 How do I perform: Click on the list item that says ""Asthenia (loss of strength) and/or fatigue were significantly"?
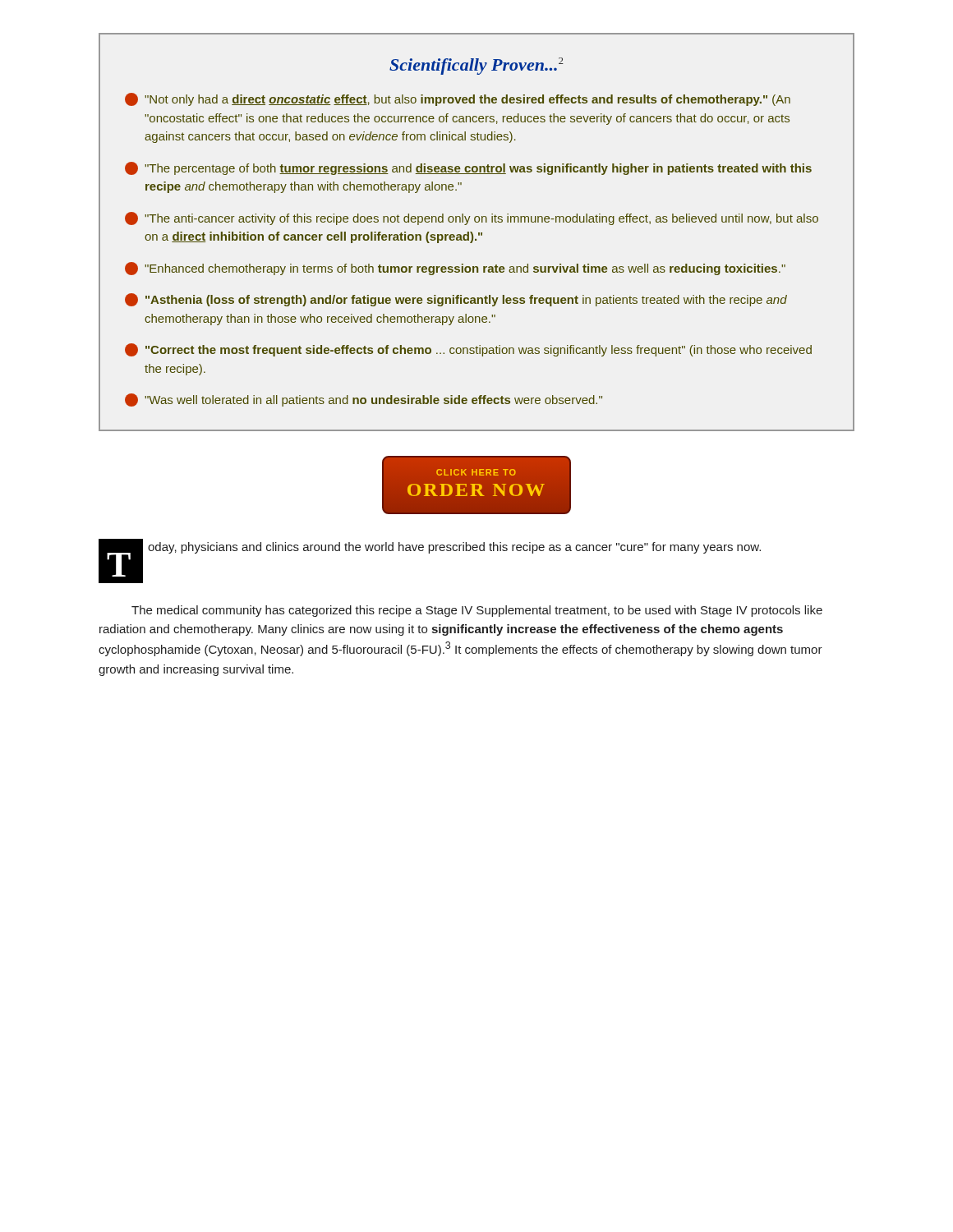tap(476, 309)
